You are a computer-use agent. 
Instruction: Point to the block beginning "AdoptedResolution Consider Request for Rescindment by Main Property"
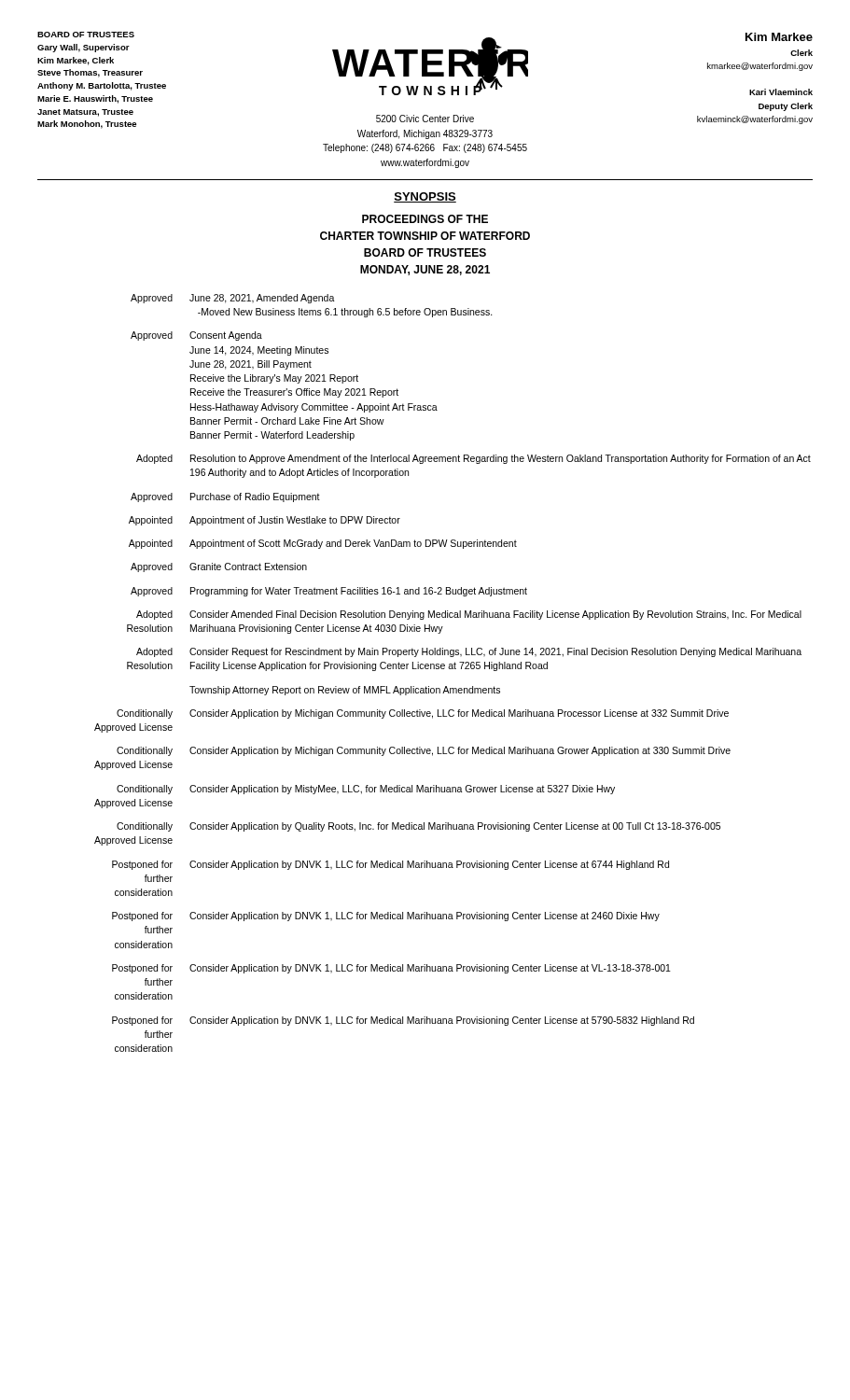tap(425, 659)
